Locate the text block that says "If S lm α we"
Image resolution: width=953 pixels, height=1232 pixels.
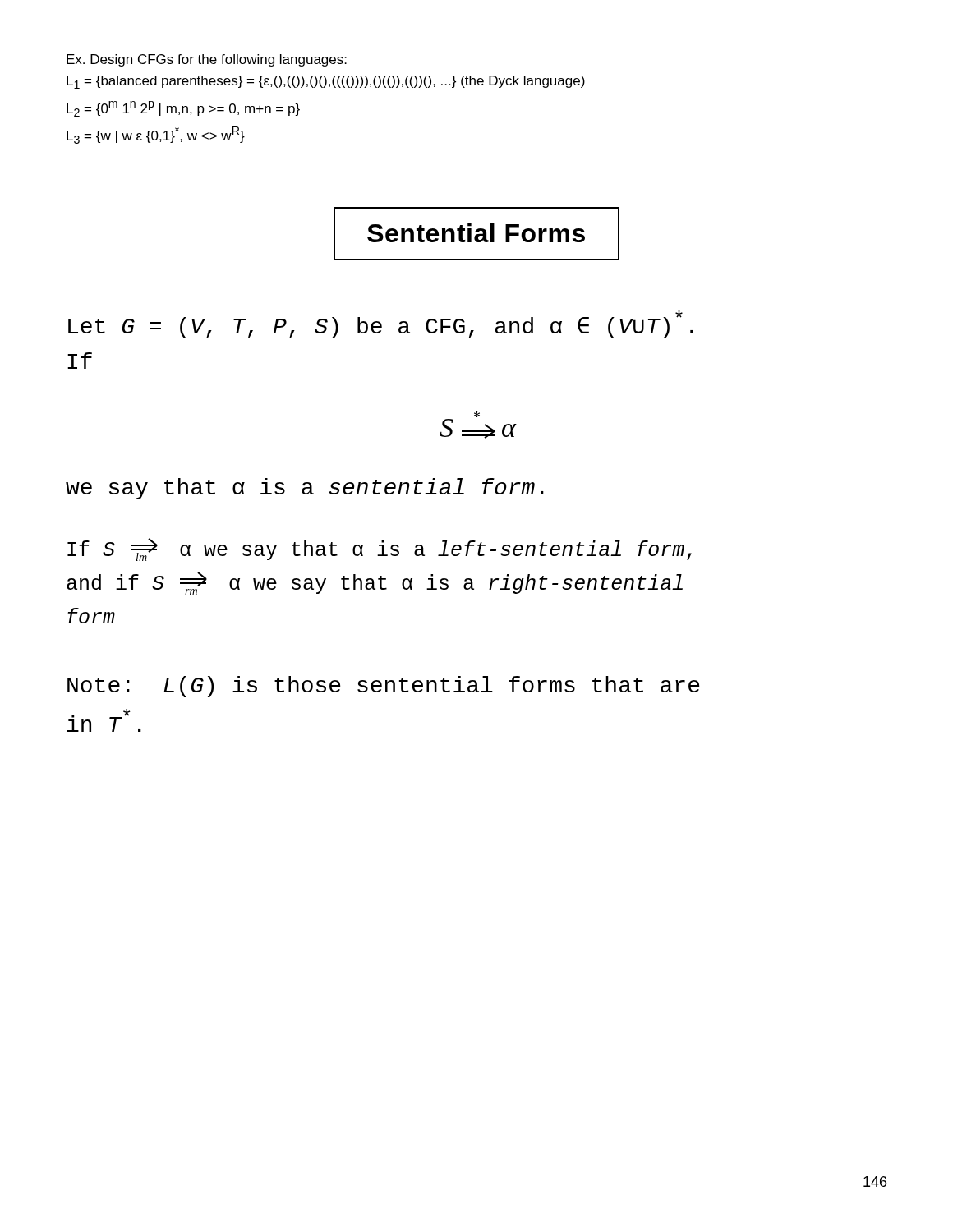381,582
